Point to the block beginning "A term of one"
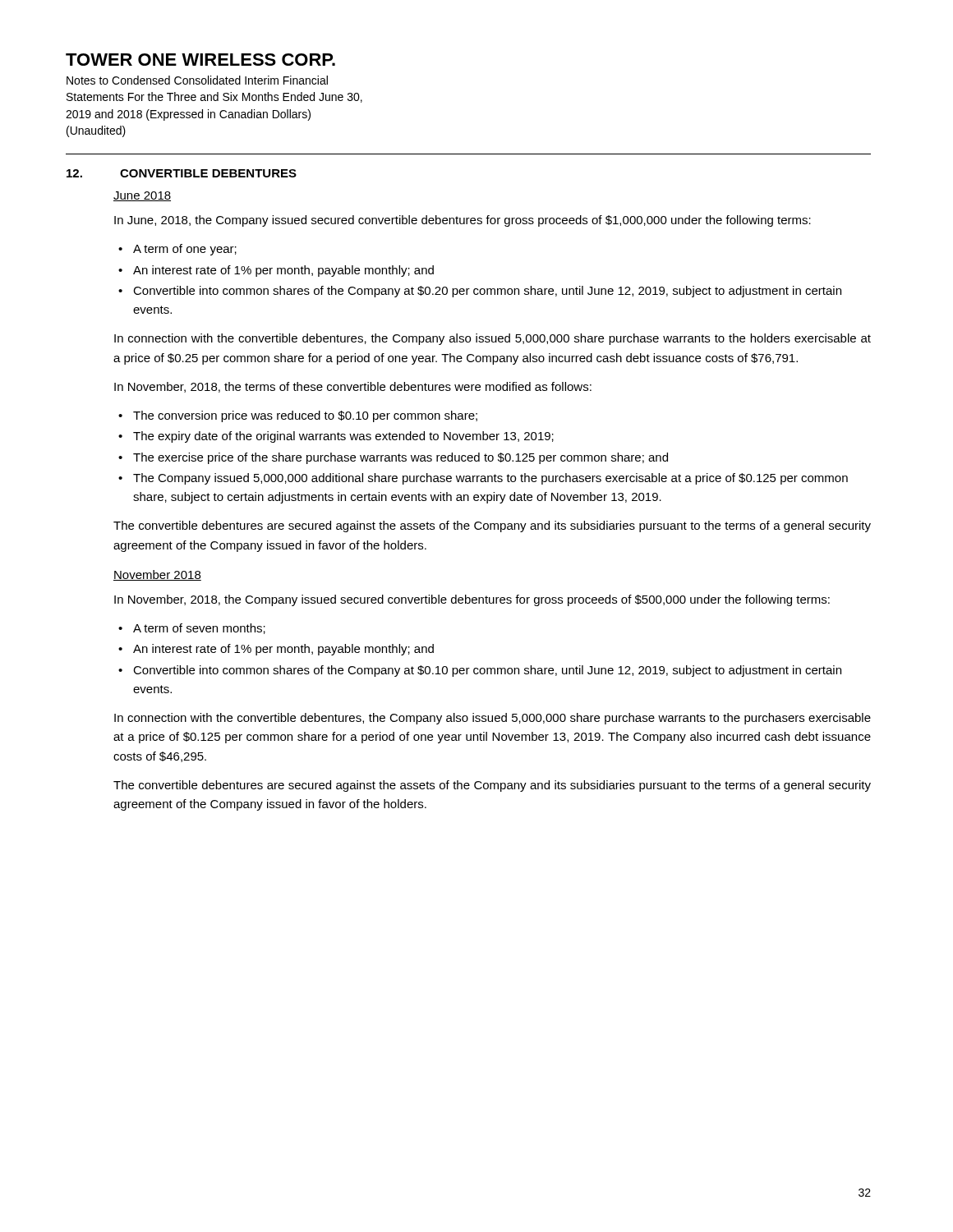 tap(185, 249)
